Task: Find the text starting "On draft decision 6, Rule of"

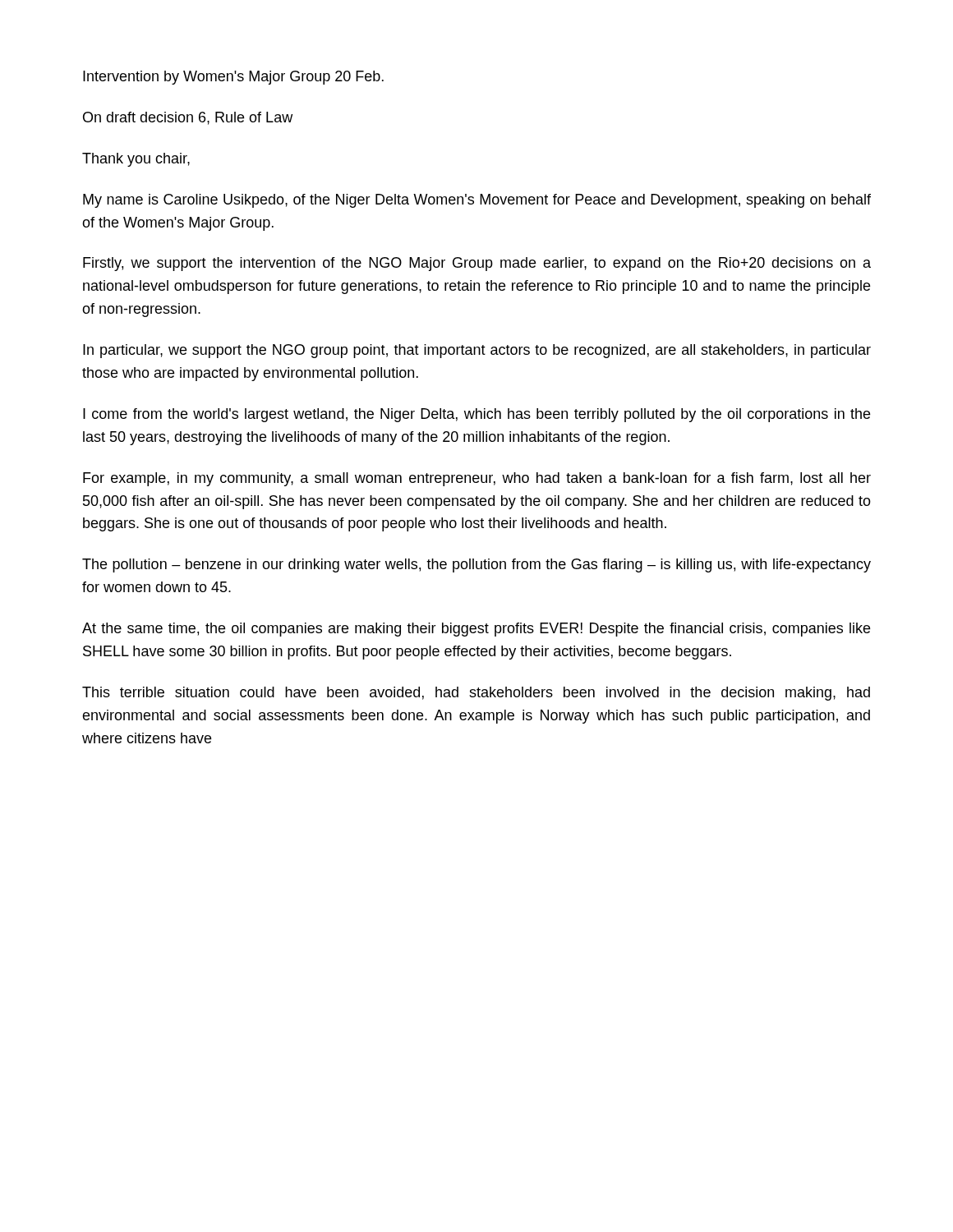Action: click(187, 117)
